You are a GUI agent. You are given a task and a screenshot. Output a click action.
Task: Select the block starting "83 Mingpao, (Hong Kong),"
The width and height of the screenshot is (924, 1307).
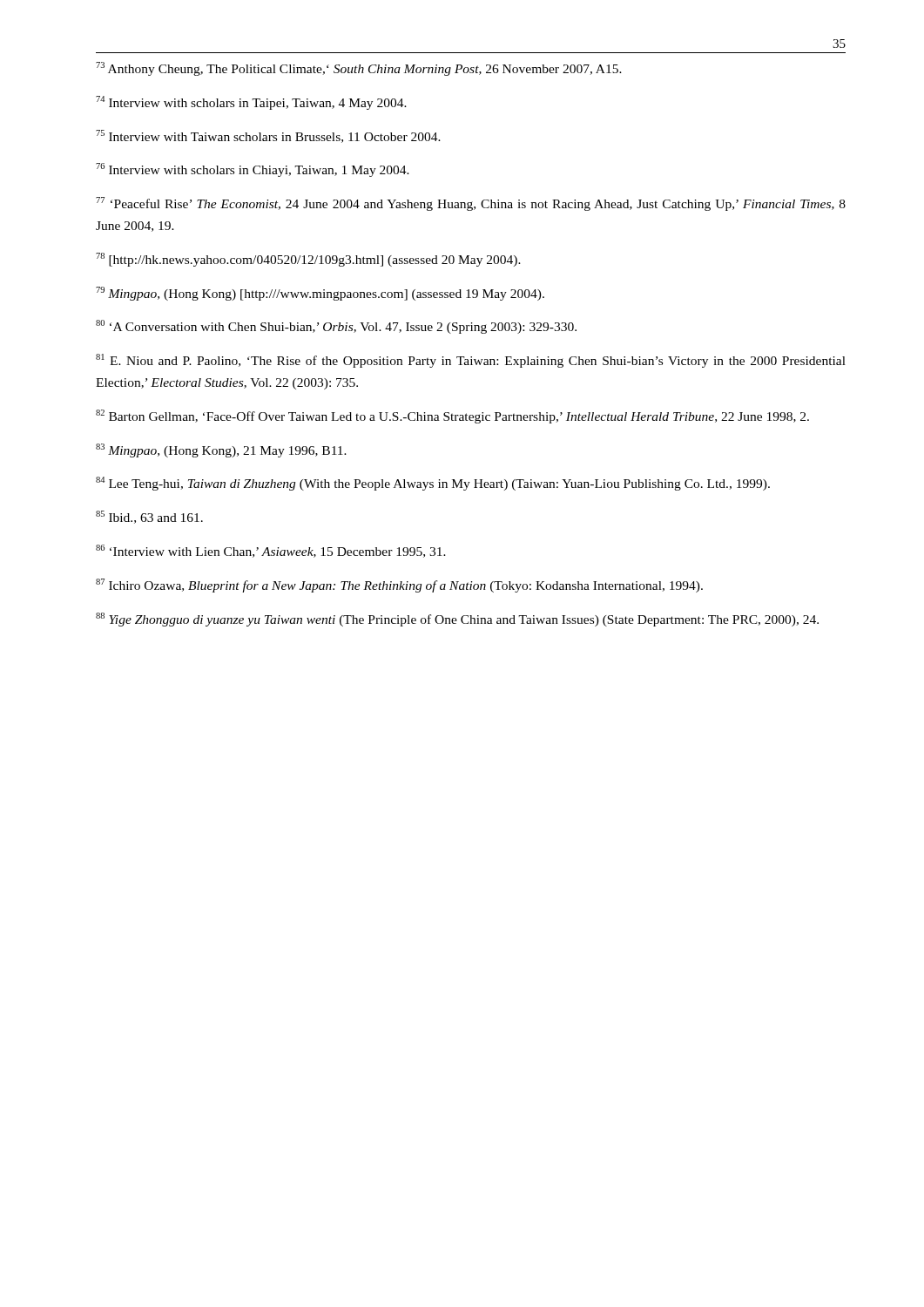tap(221, 449)
